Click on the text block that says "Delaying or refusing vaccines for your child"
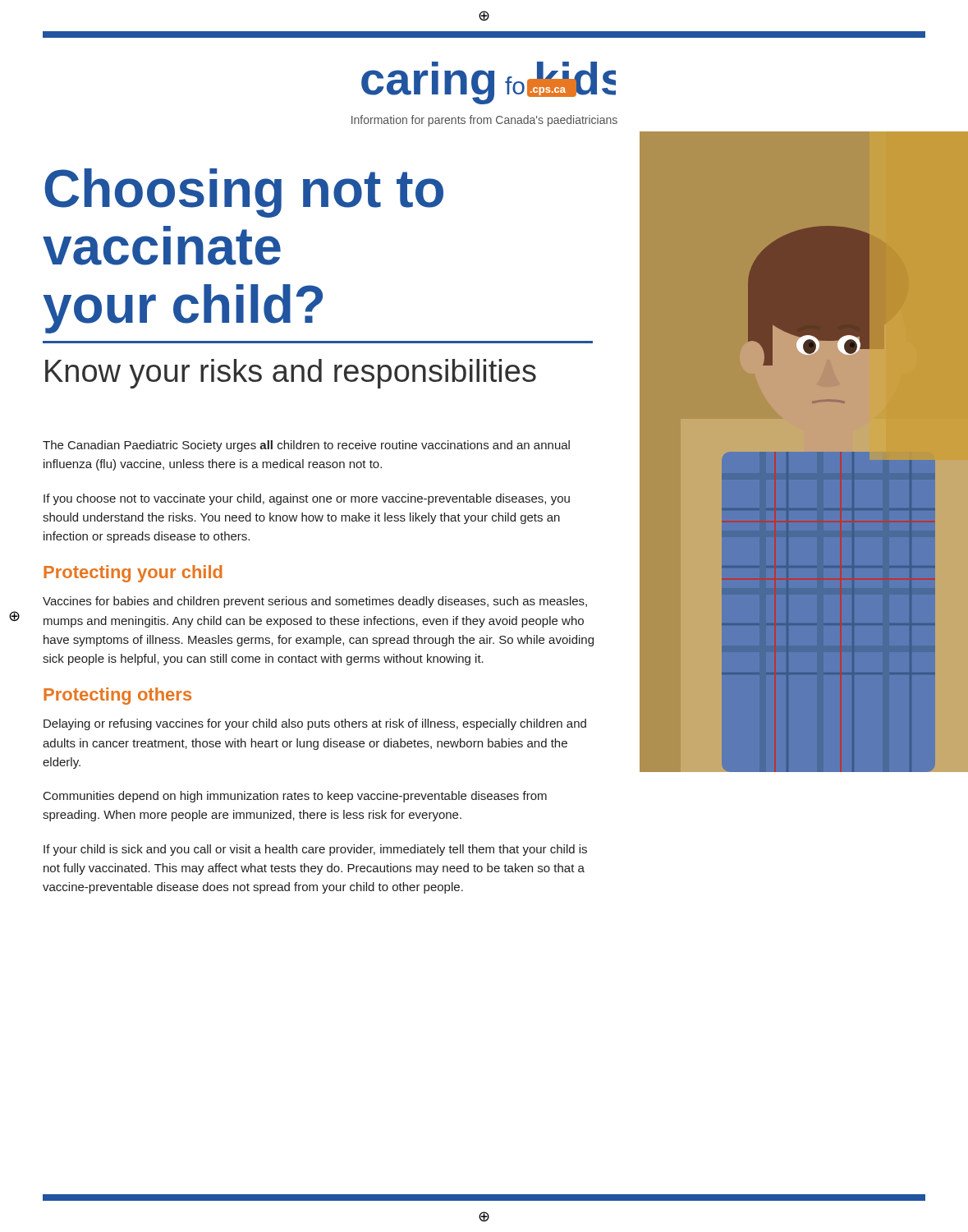 coord(315,742)
